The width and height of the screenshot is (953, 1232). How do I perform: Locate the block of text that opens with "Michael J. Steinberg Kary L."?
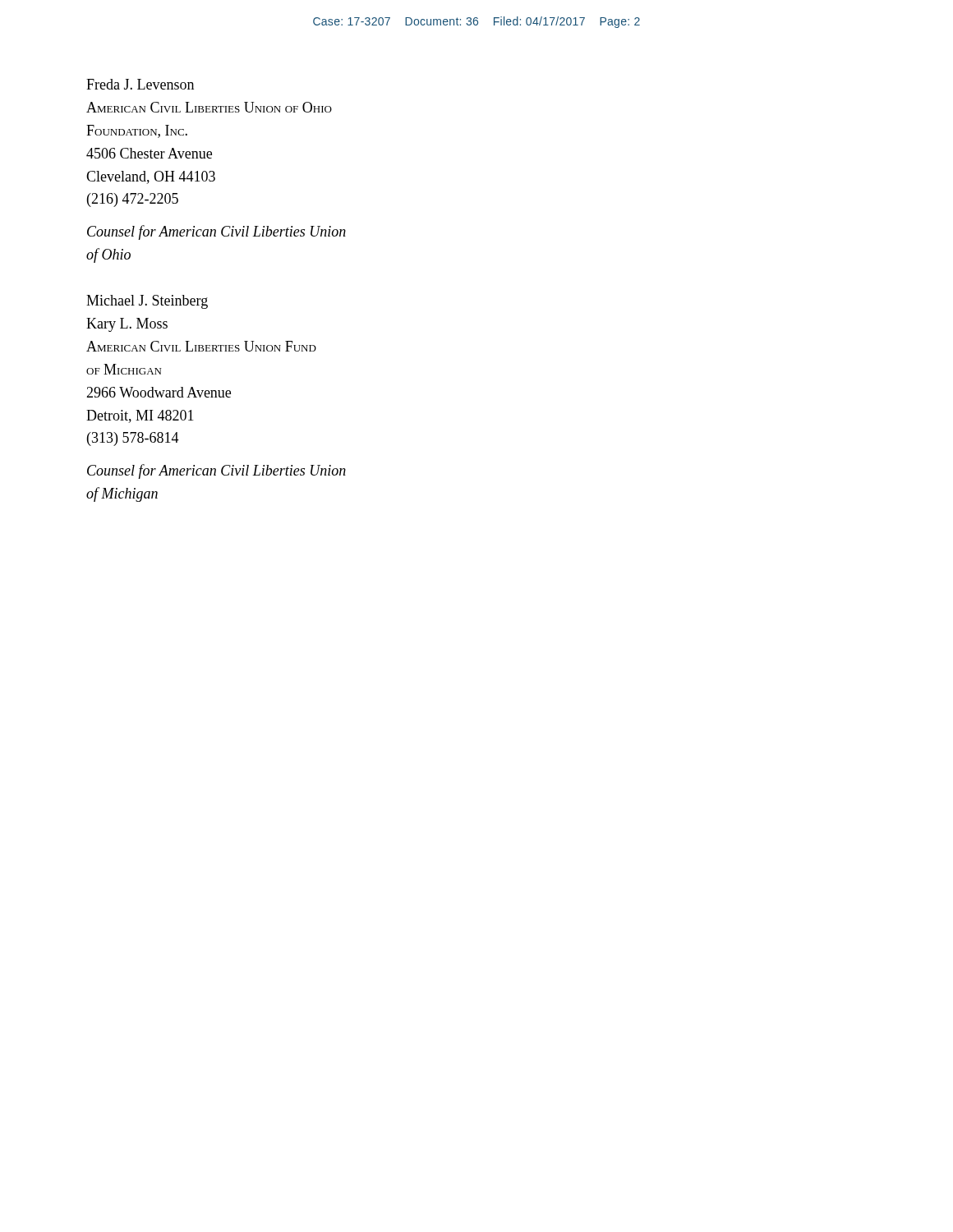click(147, 302)
